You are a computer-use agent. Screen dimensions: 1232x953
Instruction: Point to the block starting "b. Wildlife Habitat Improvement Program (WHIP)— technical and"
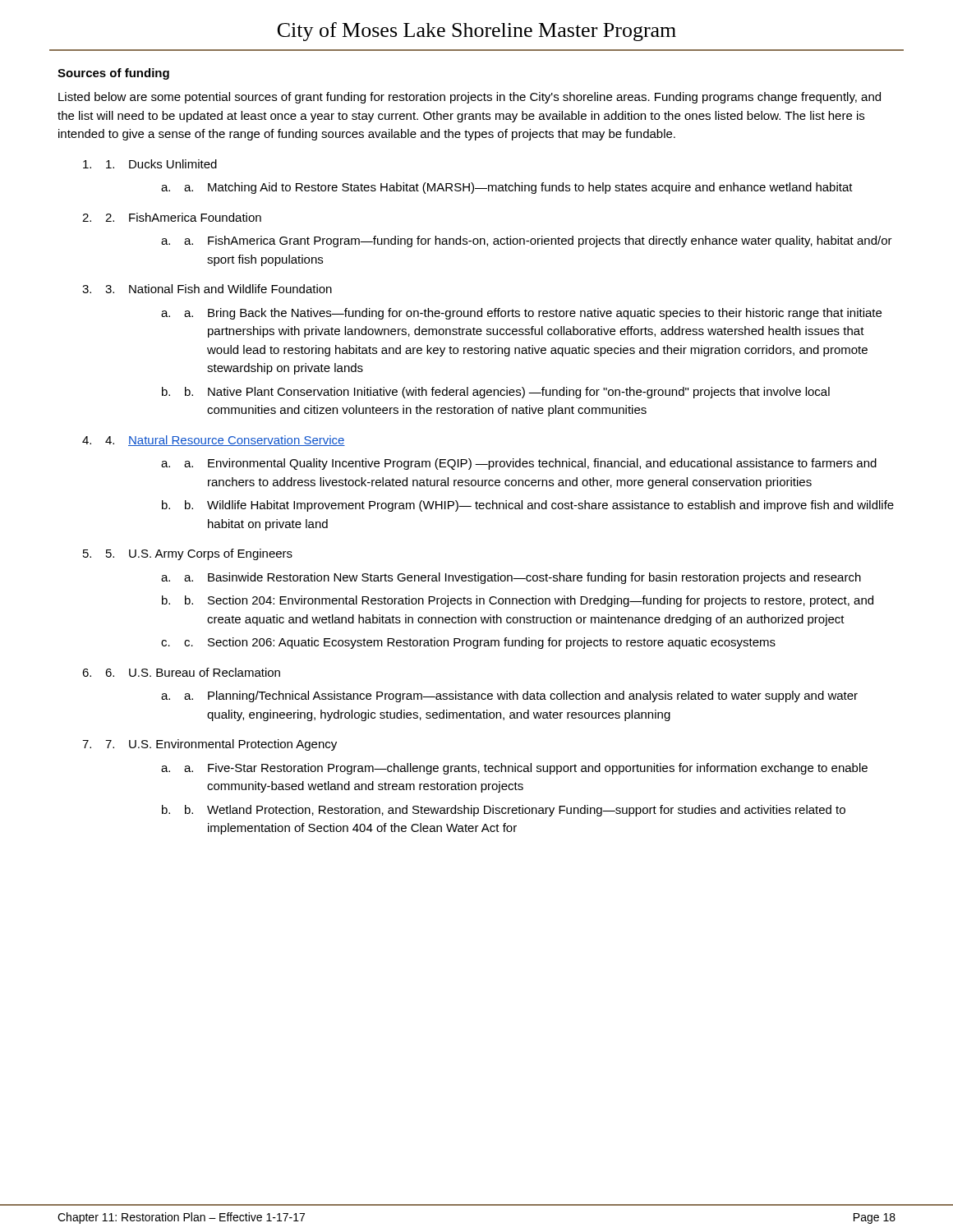(x=540, y=515)
